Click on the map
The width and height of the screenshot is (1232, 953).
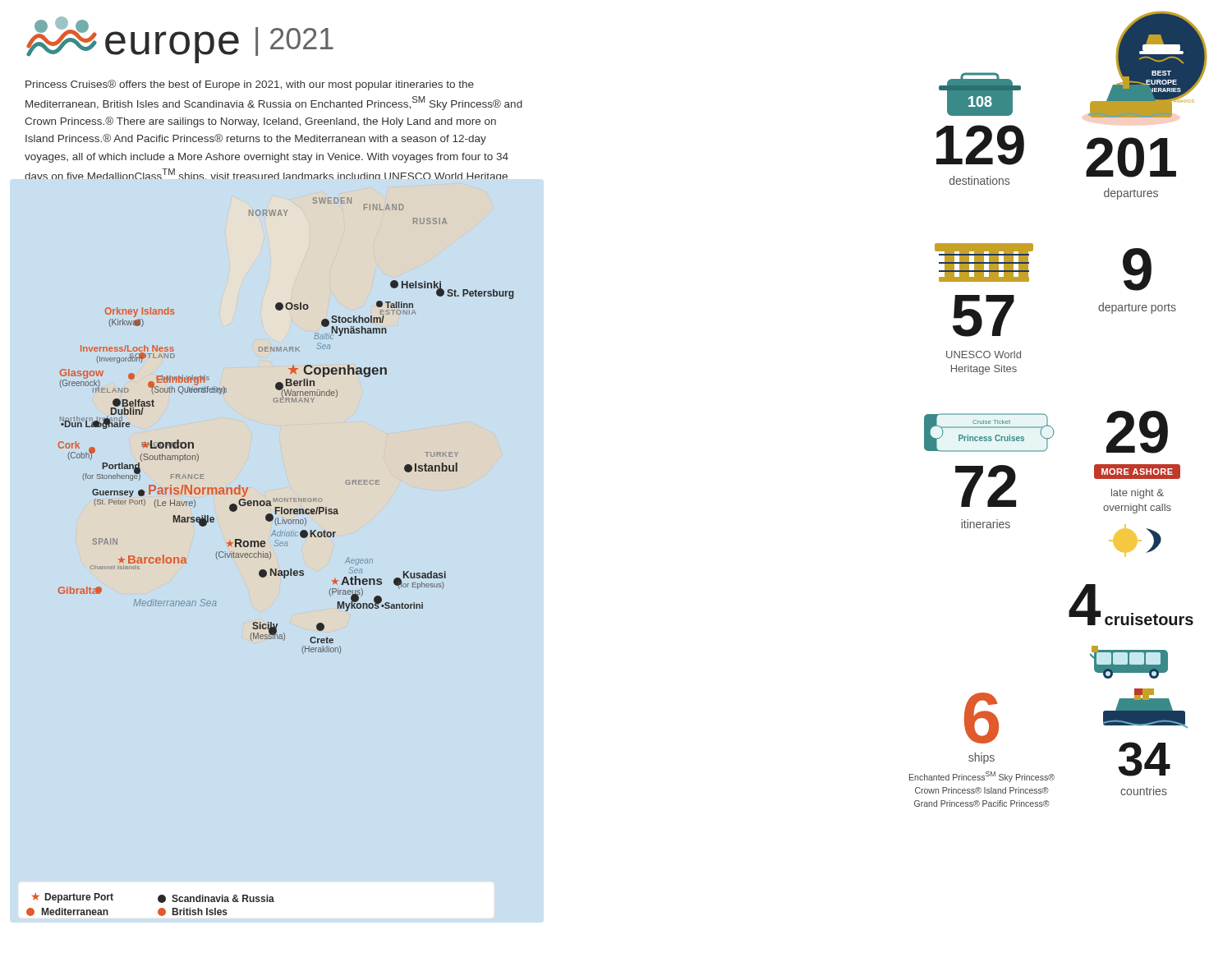(277, 551)
